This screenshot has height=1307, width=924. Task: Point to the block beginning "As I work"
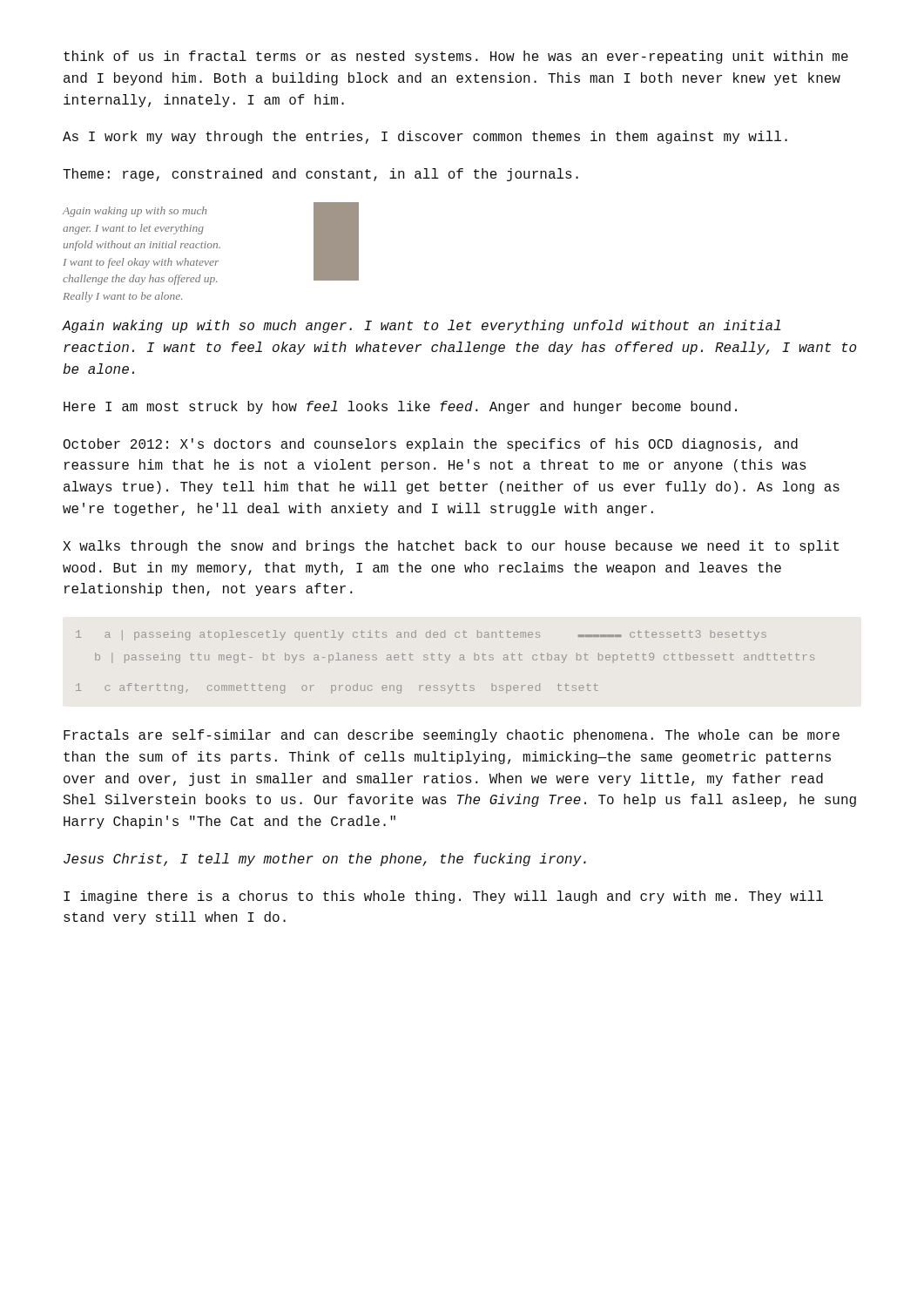(x=426, y=138)
